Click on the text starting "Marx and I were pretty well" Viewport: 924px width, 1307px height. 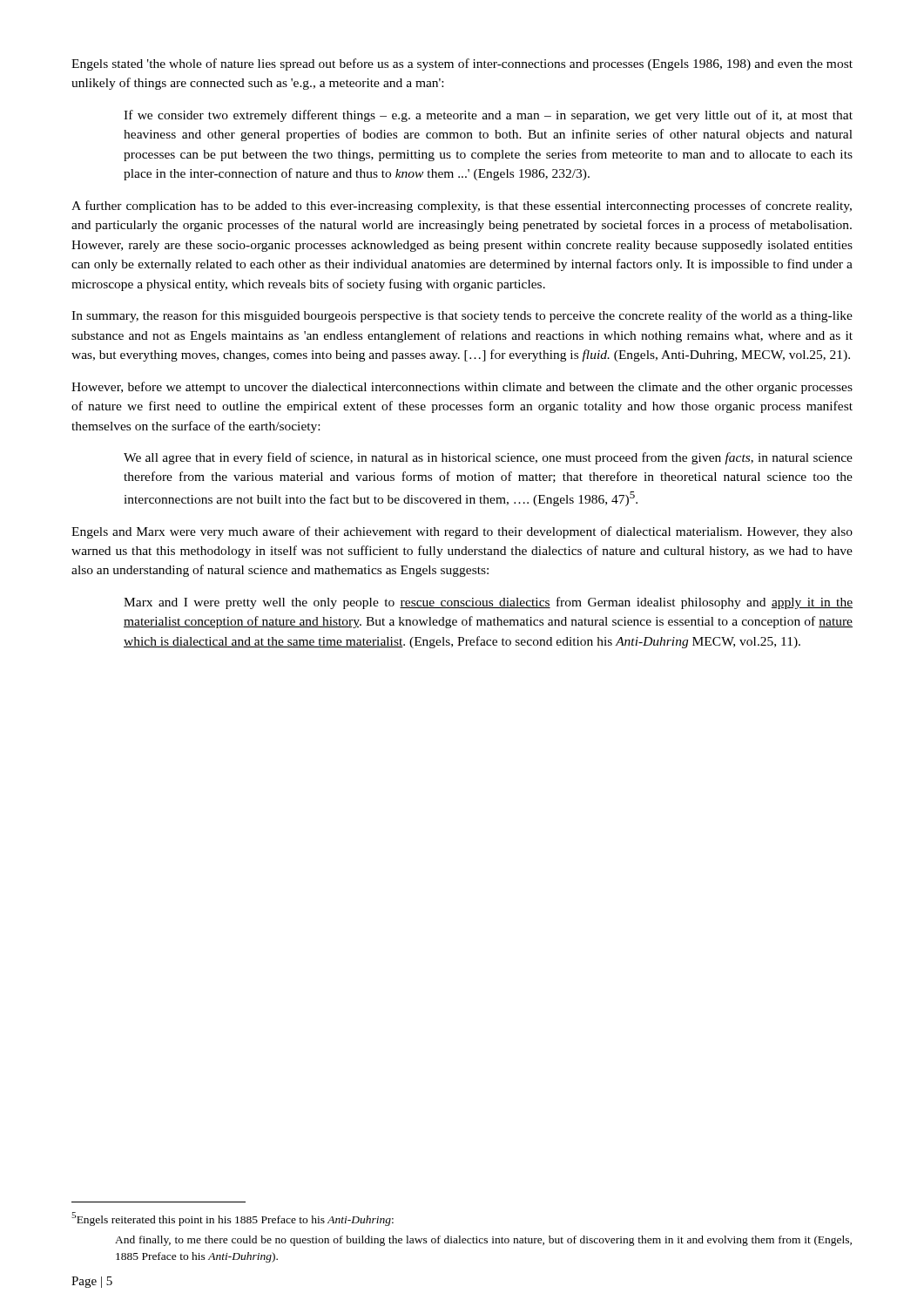[x=488, y=621]
